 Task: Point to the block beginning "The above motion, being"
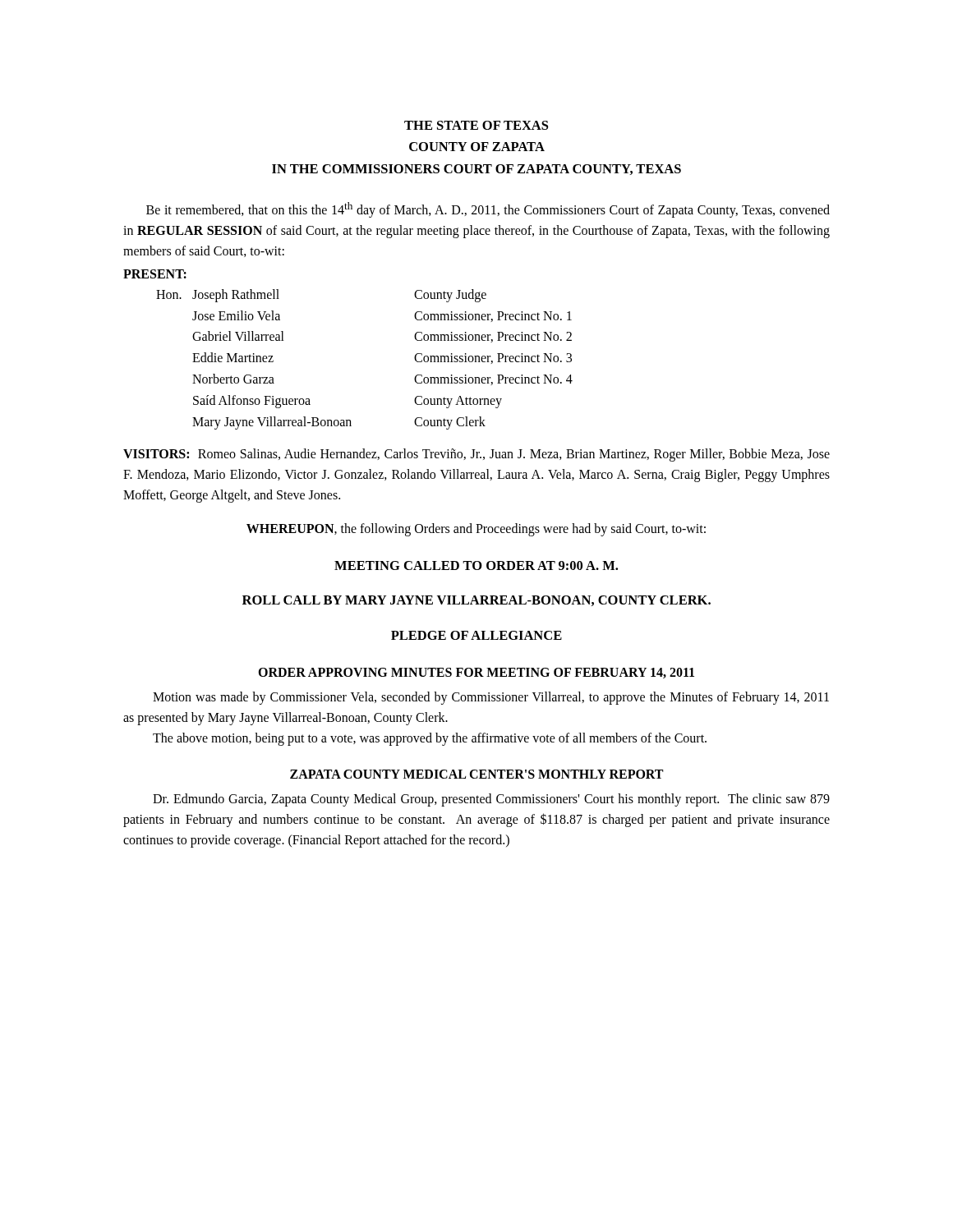430,738
